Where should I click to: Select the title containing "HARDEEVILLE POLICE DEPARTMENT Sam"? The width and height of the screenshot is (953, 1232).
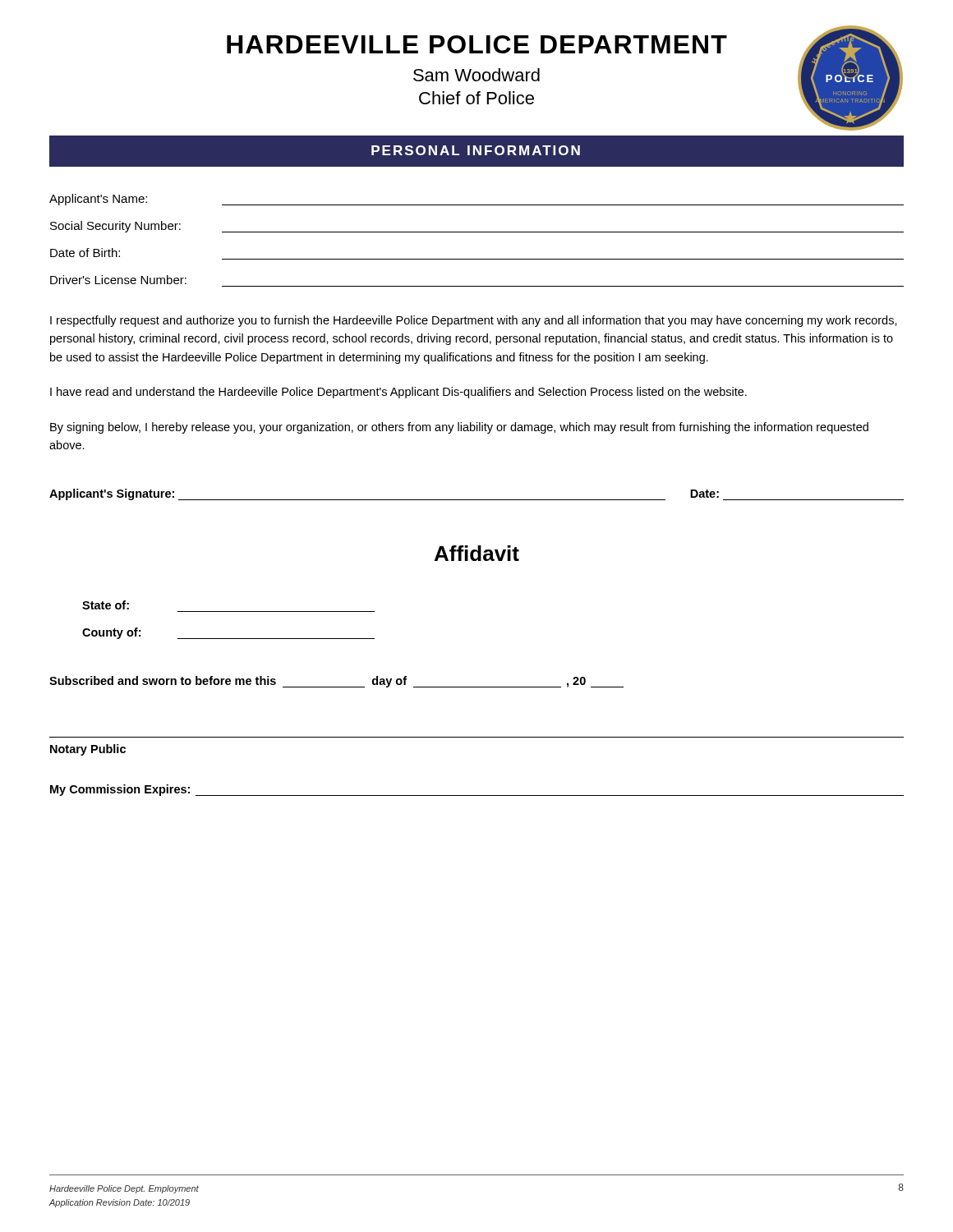pyautogui.click(x=565, y=67)
